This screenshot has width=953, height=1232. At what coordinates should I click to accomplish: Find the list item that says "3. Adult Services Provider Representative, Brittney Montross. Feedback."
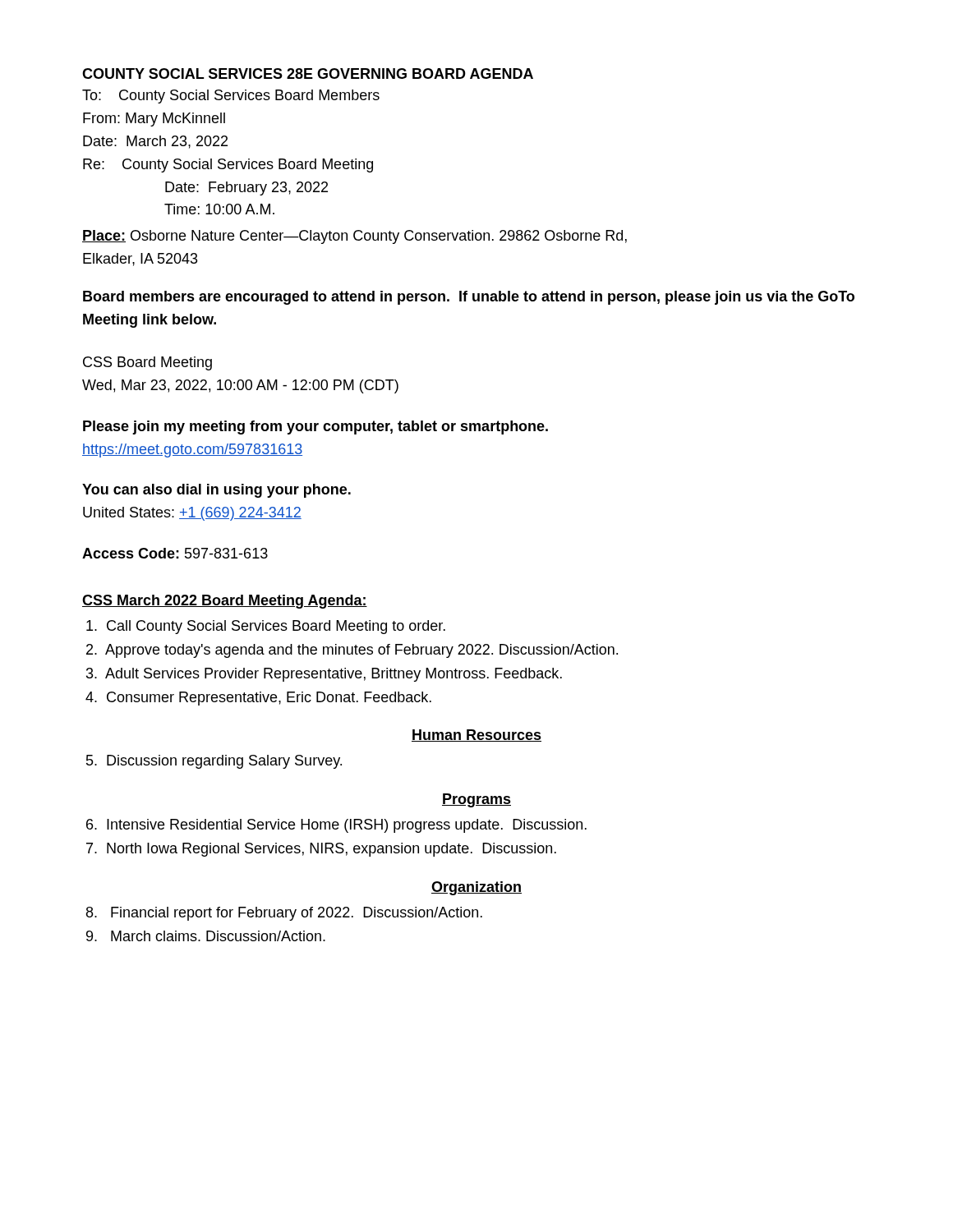324,673
